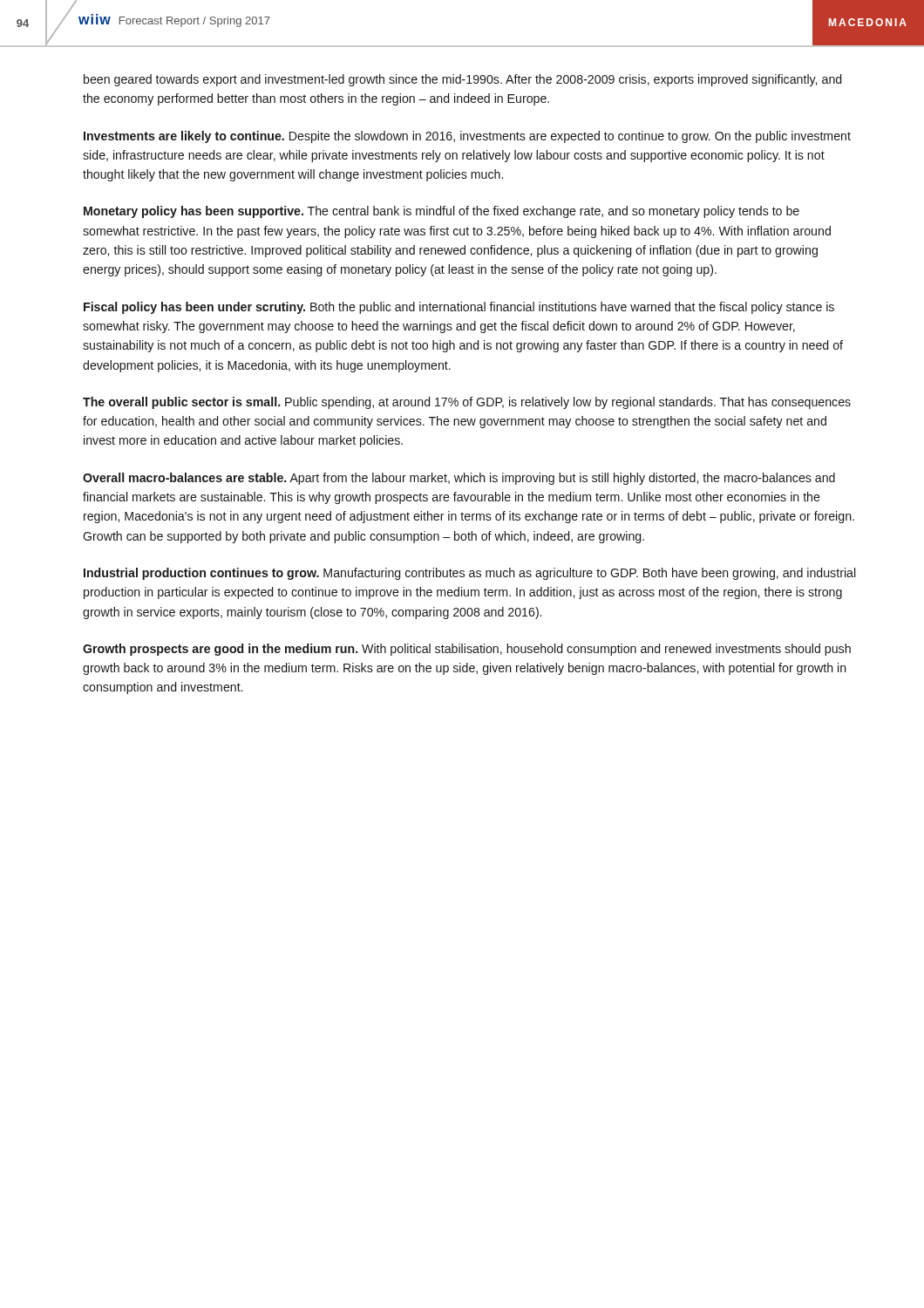Viewport: 924px width, 1308px height.
Task: Find the text block that reads "Overall macro-balances are stable. Apart from the labour"
Action: coord(469,507)
